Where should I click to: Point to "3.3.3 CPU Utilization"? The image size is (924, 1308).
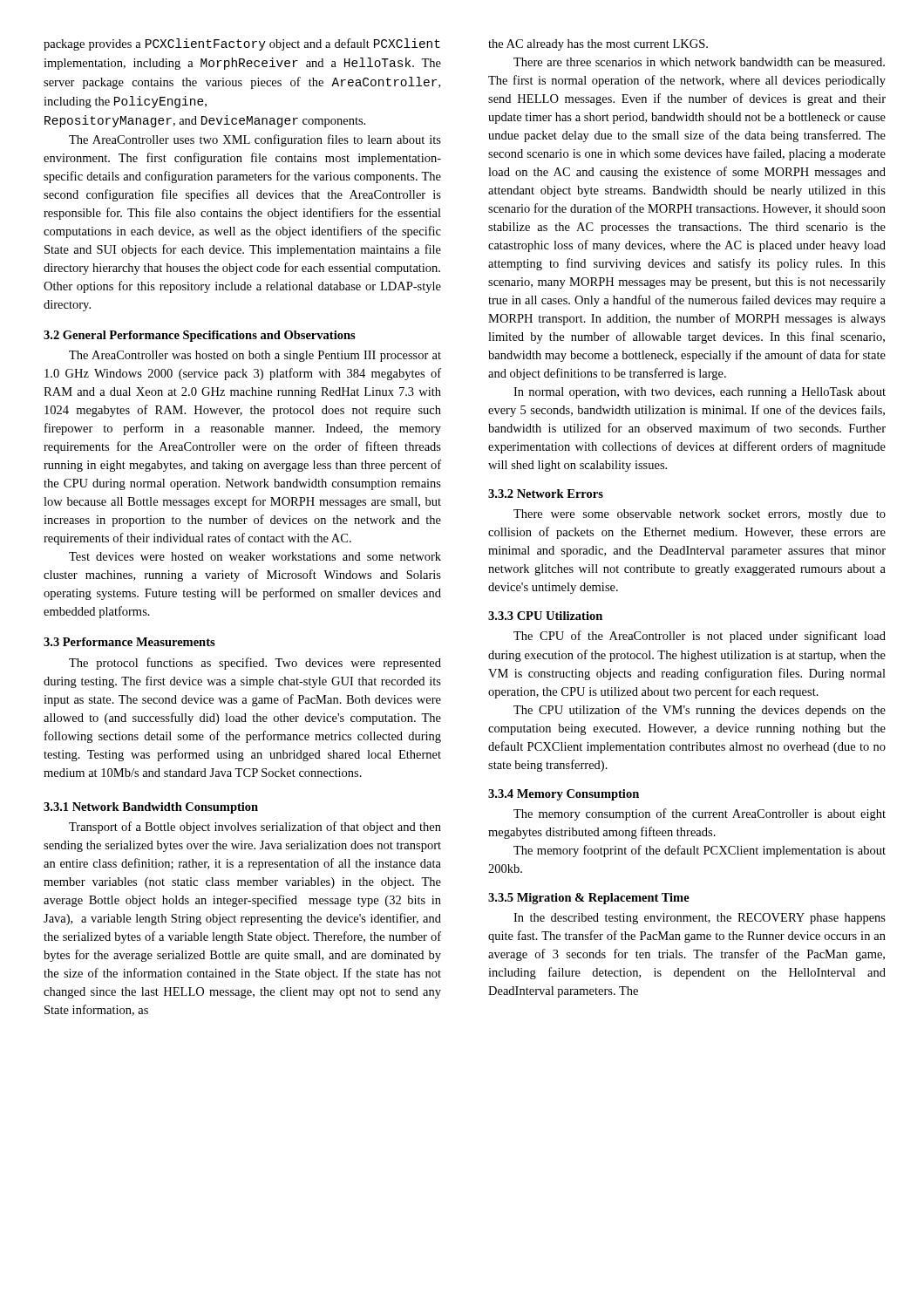[545, 616]
